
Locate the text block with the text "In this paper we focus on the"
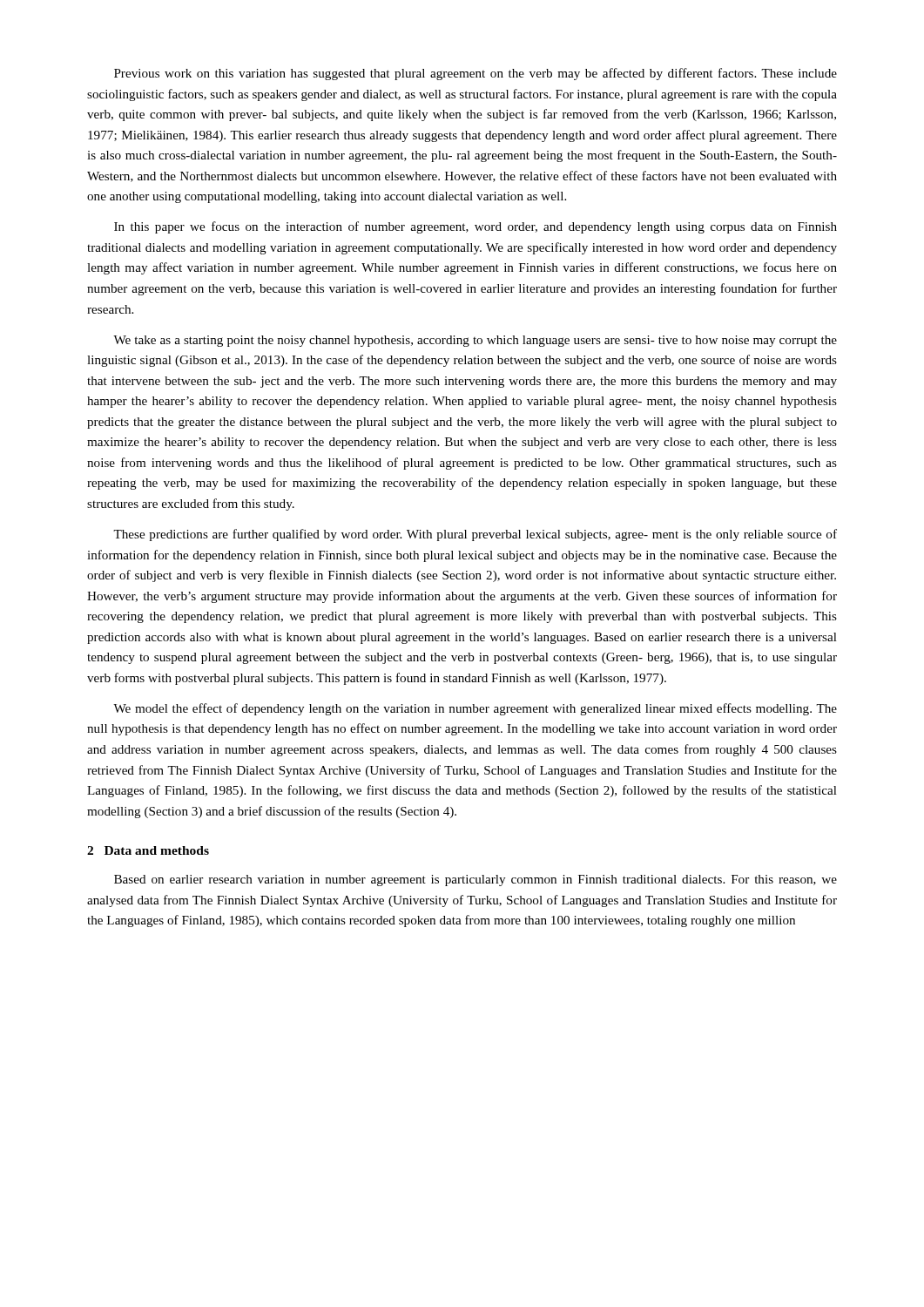click(462, 267)
